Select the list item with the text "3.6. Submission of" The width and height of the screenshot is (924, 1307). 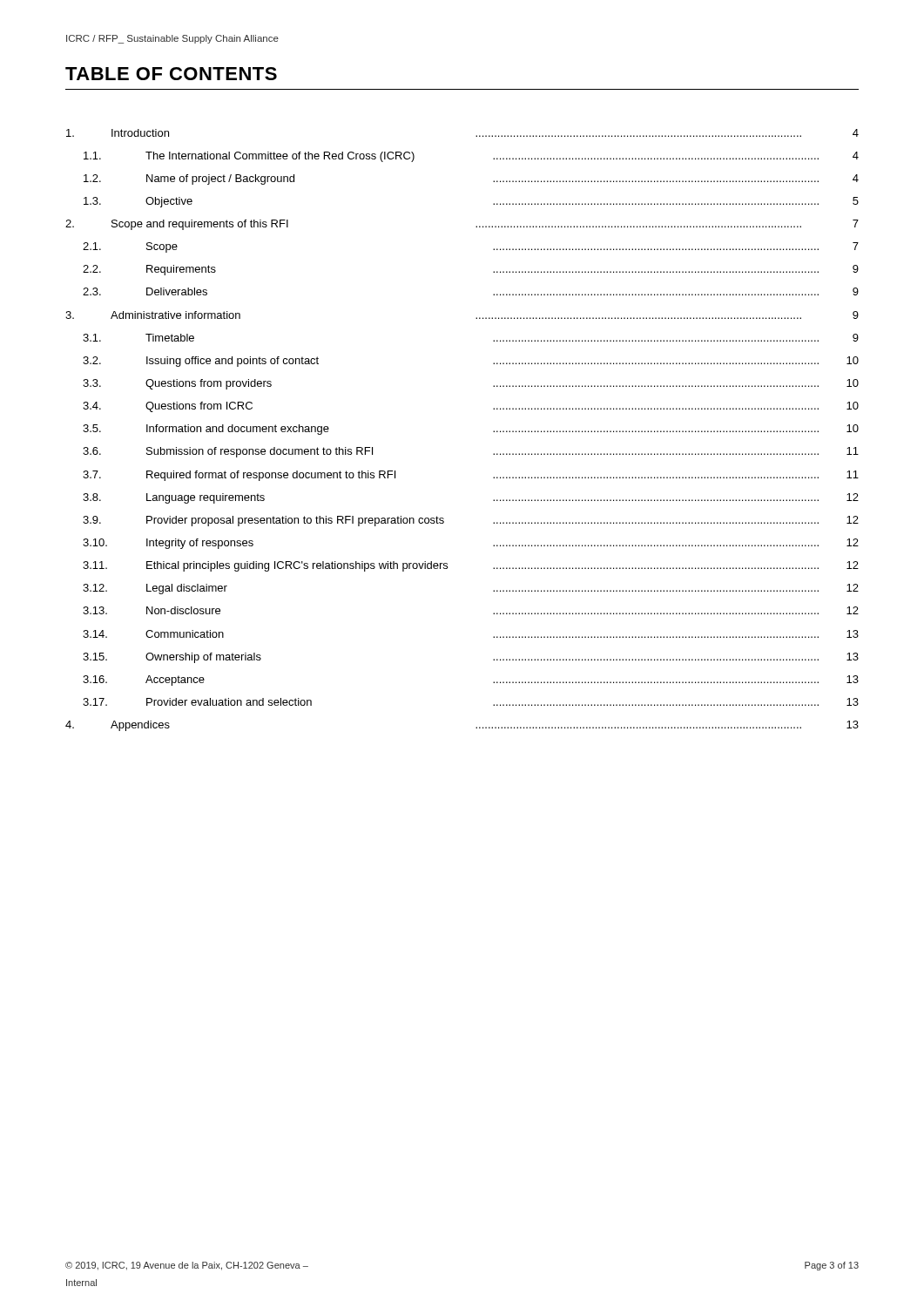pyautogui.click(x=94, y=451)
